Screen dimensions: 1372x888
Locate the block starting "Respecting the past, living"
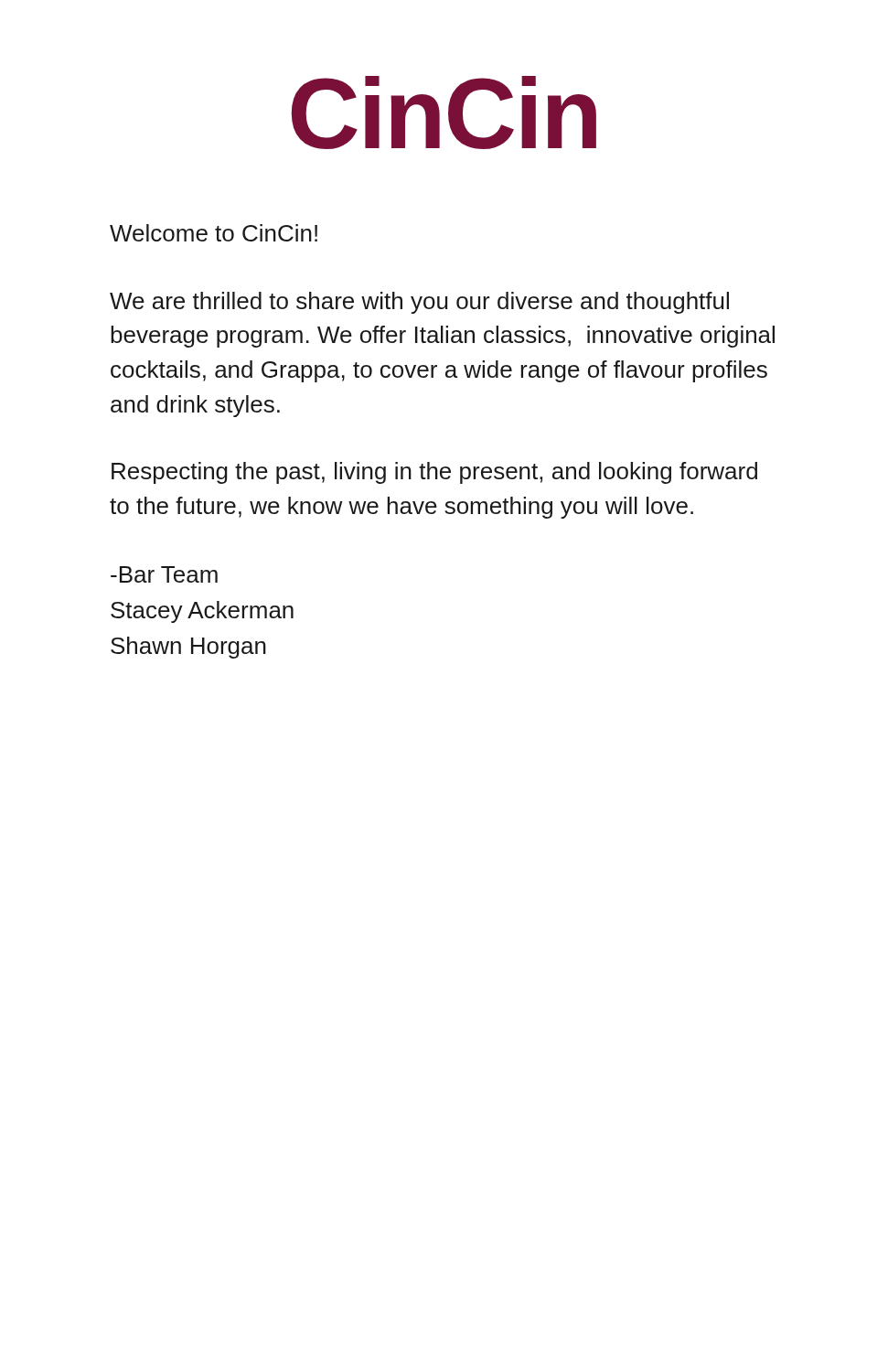(x=434, y=489)
